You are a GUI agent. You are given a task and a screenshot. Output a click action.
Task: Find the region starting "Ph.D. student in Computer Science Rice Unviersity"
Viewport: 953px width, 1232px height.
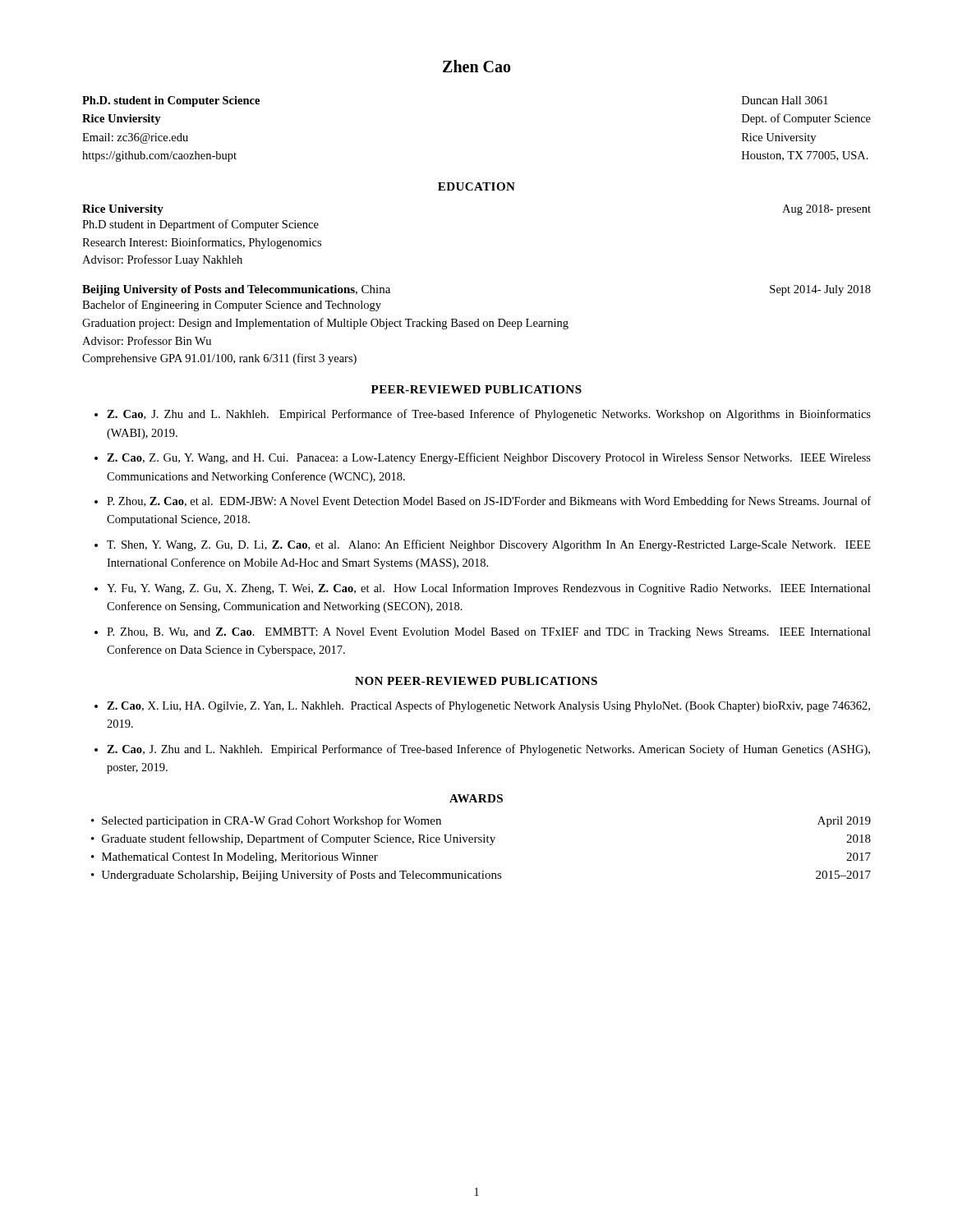(x=171, y=128)
